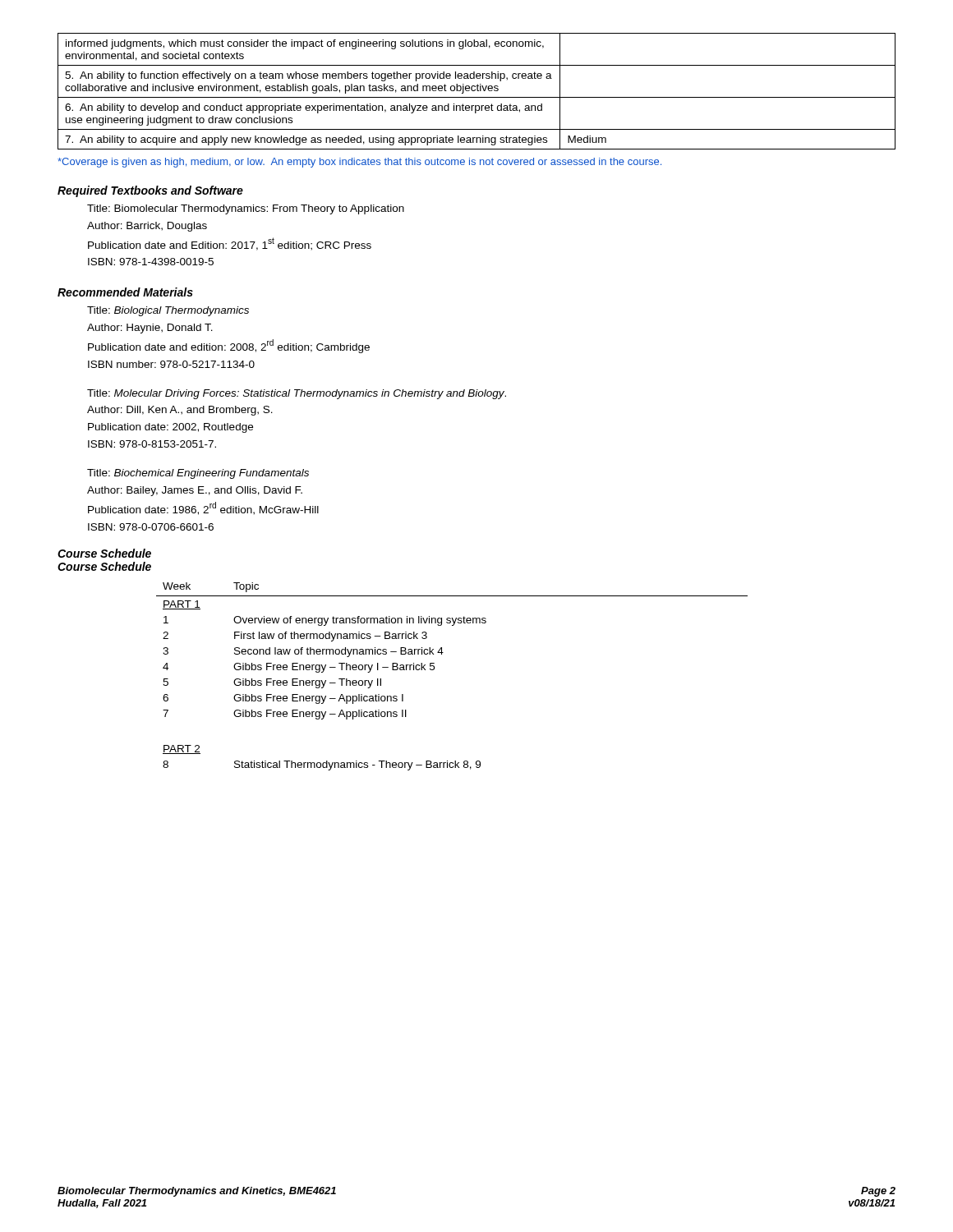Locate the section header with the text "Required Textbooks and Software"
953x1232 pixels.
(150, 191)
